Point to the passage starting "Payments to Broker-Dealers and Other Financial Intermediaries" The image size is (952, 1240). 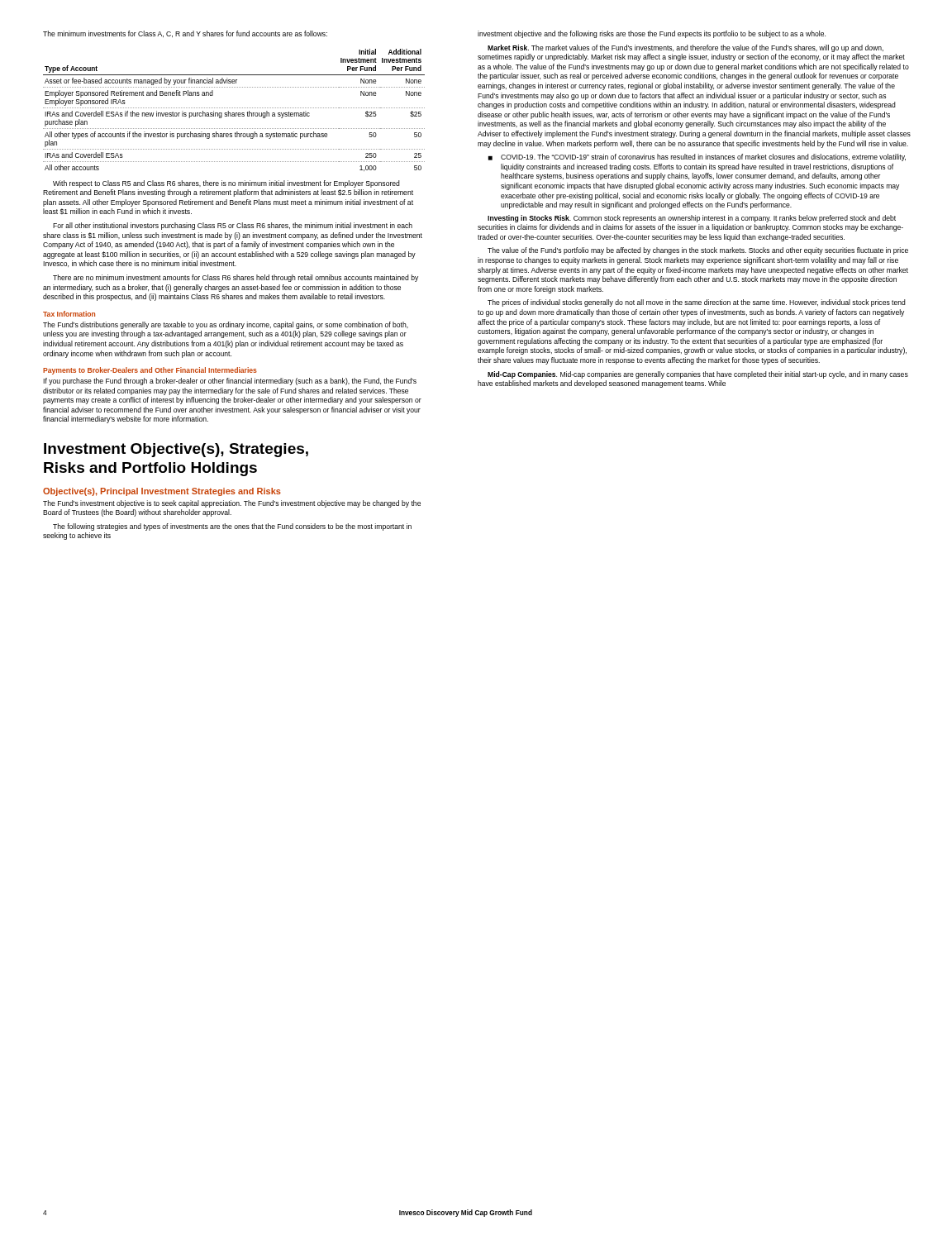[x=150, y=370]
